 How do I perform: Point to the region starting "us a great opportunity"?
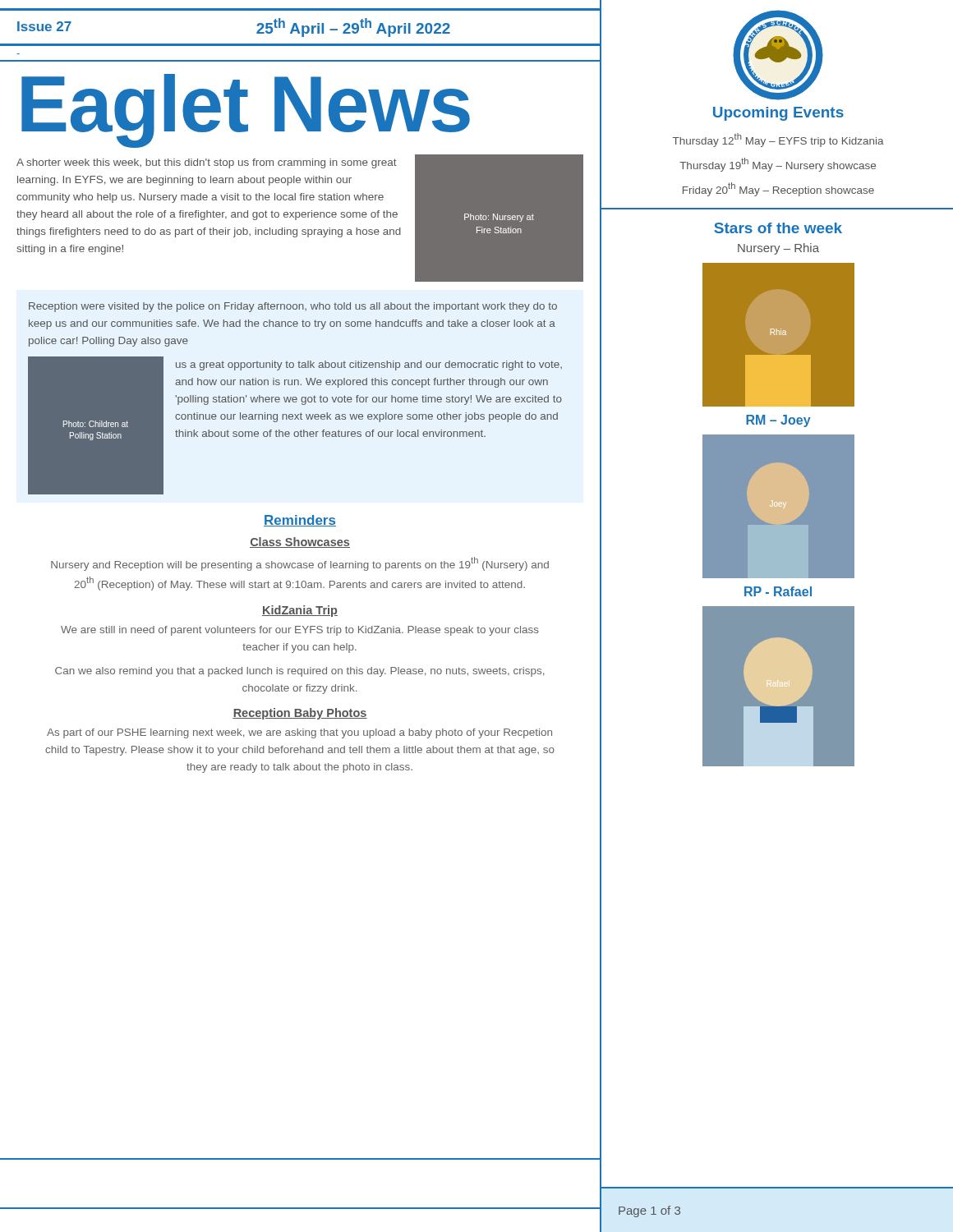369,399
